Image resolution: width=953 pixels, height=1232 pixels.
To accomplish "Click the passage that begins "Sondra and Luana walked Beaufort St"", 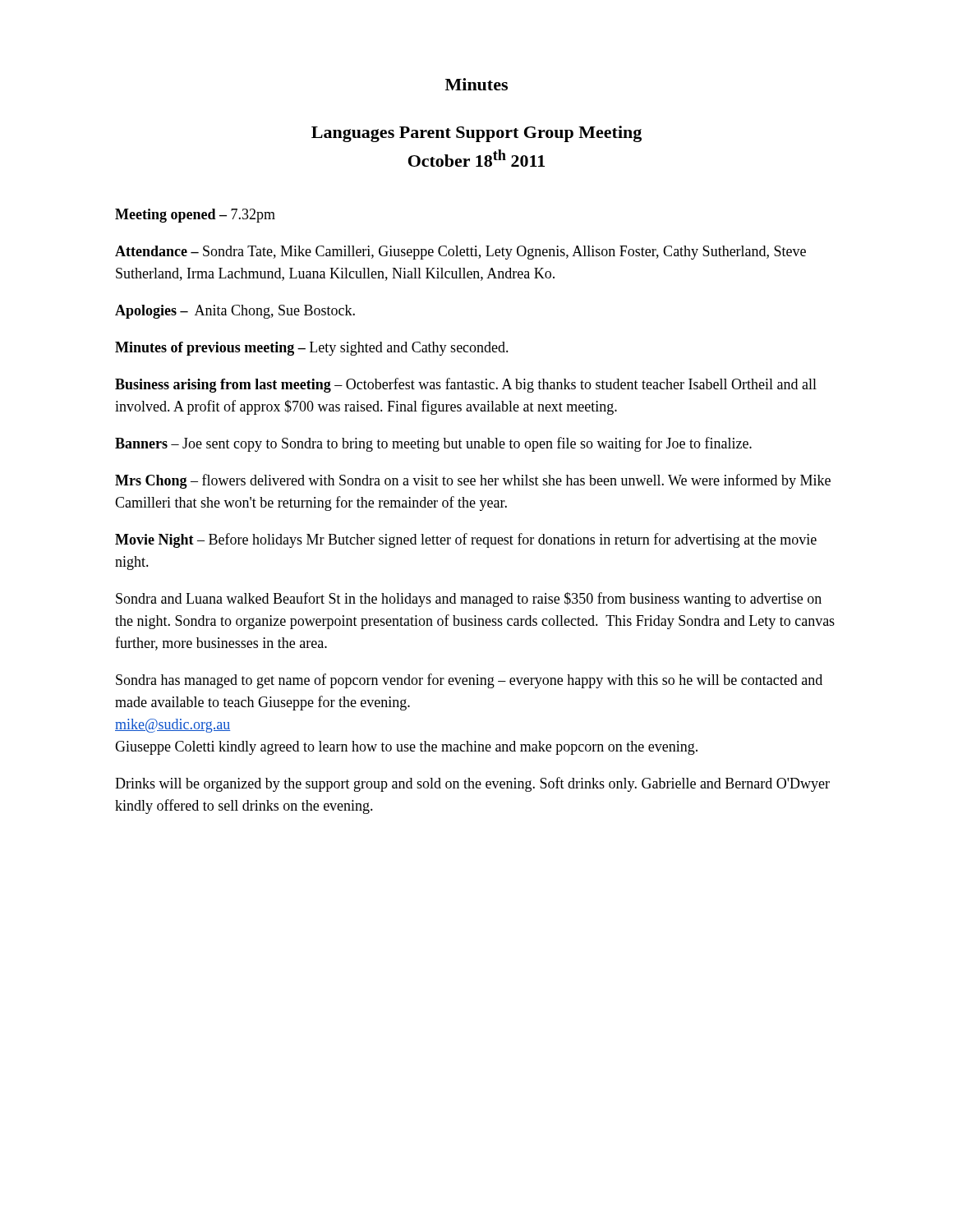I will (475, 621).
